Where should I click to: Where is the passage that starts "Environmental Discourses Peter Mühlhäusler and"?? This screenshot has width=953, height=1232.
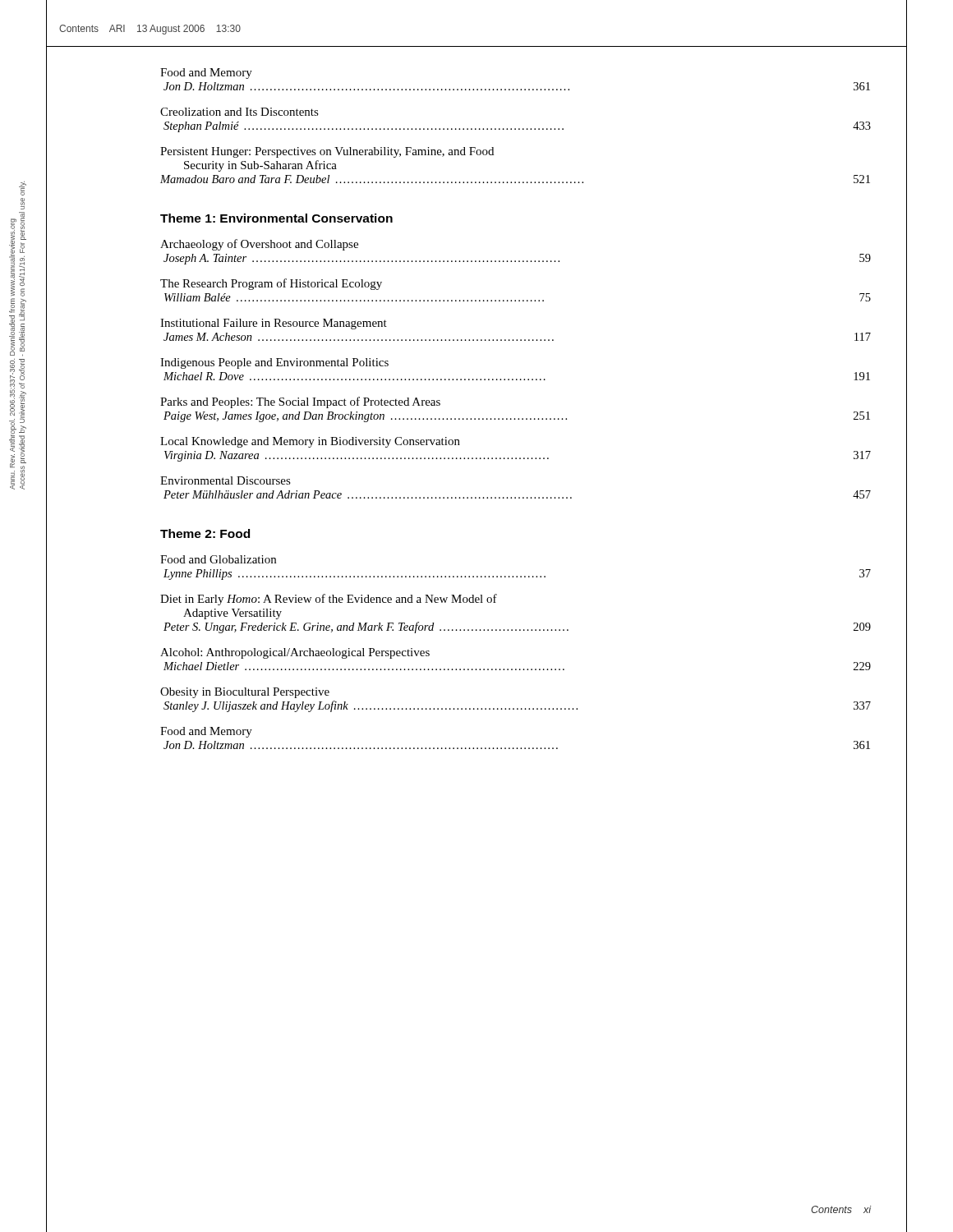coord(516,488)
